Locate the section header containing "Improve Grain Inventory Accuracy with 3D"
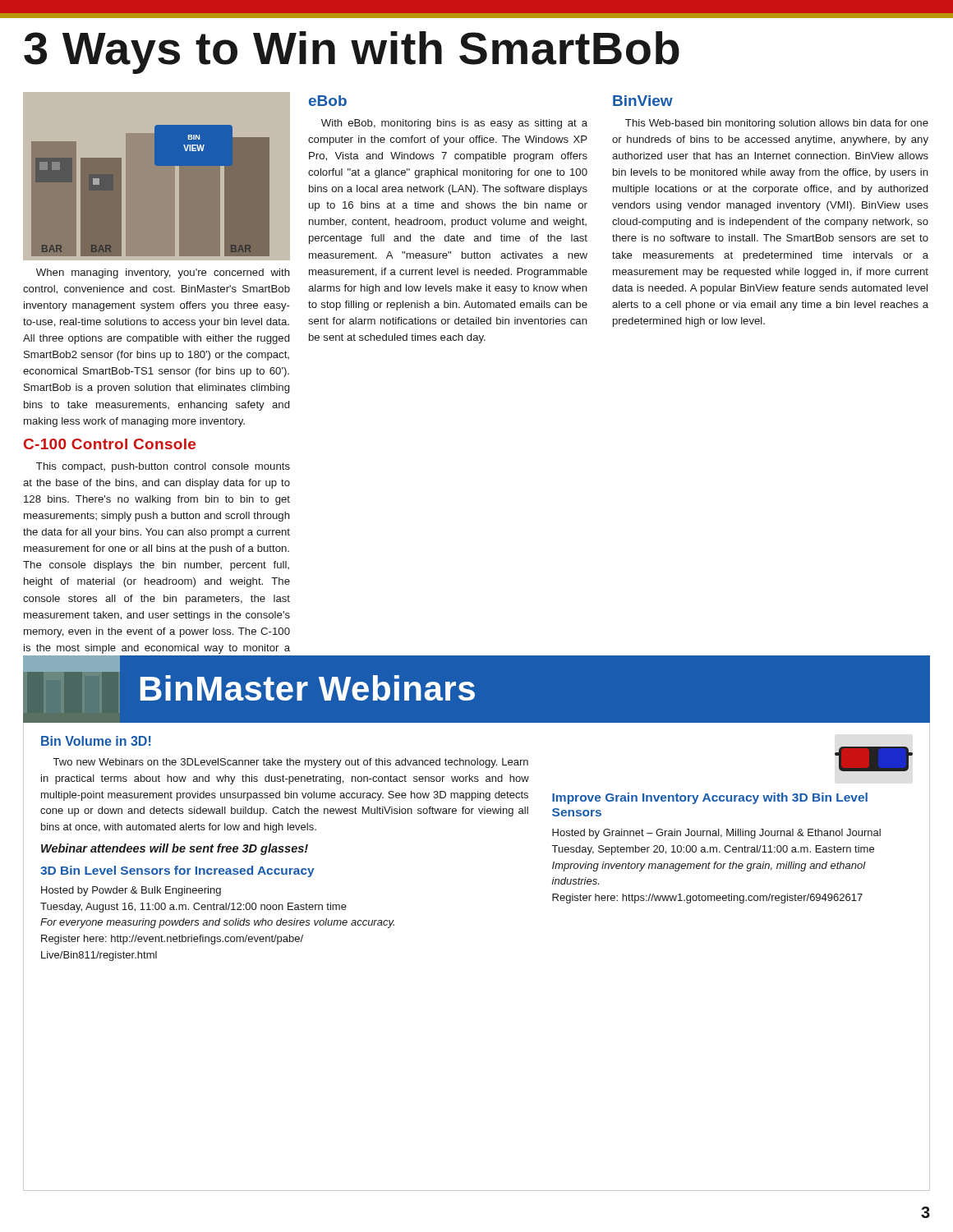953x1232 pixels. click(x=710, y=804)
